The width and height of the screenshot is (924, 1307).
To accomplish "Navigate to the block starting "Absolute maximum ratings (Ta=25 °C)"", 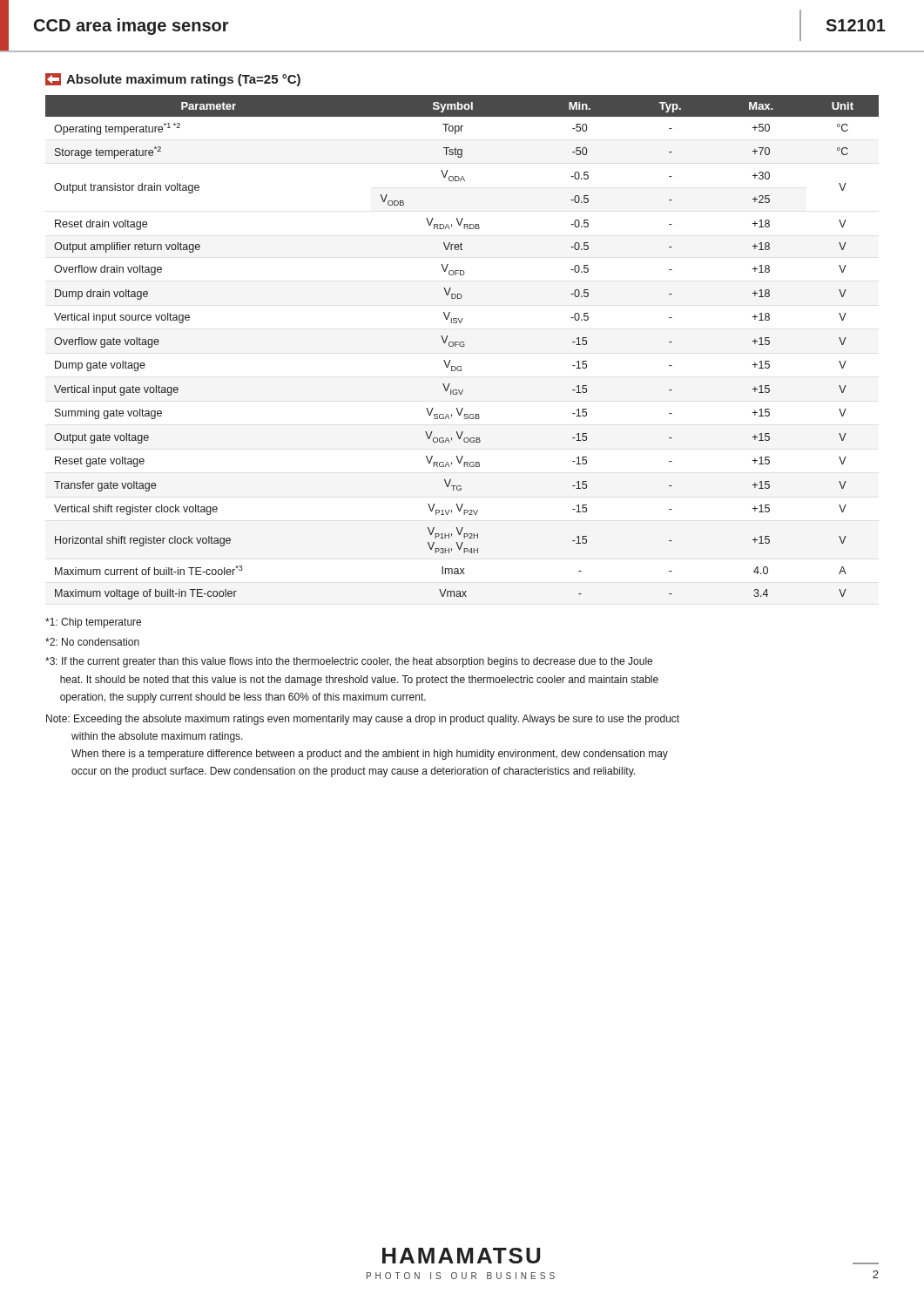I will (x=173, y=79).
